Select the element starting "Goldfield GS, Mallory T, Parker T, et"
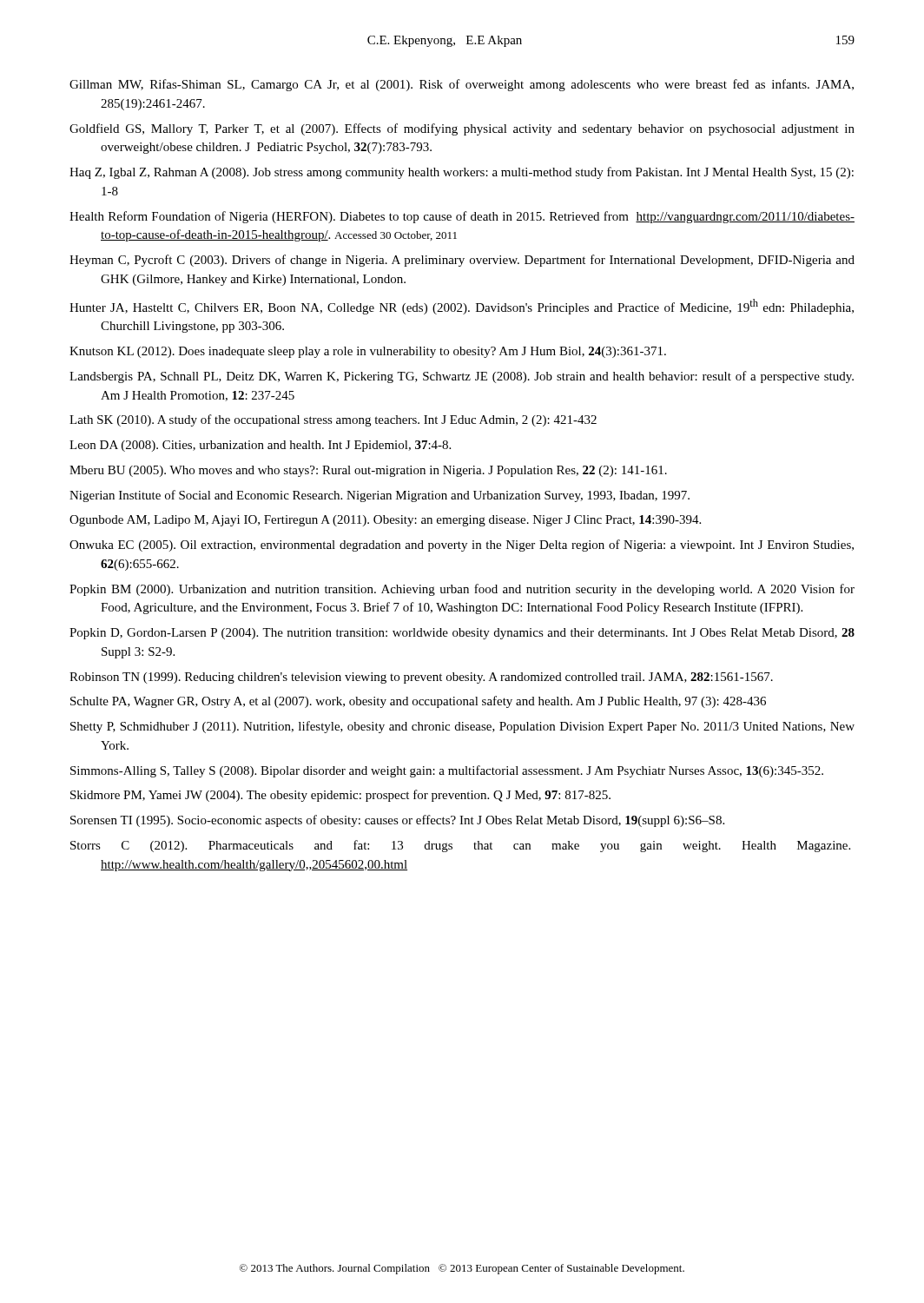This screenshot has height=1303, width=924. [462, 138]
